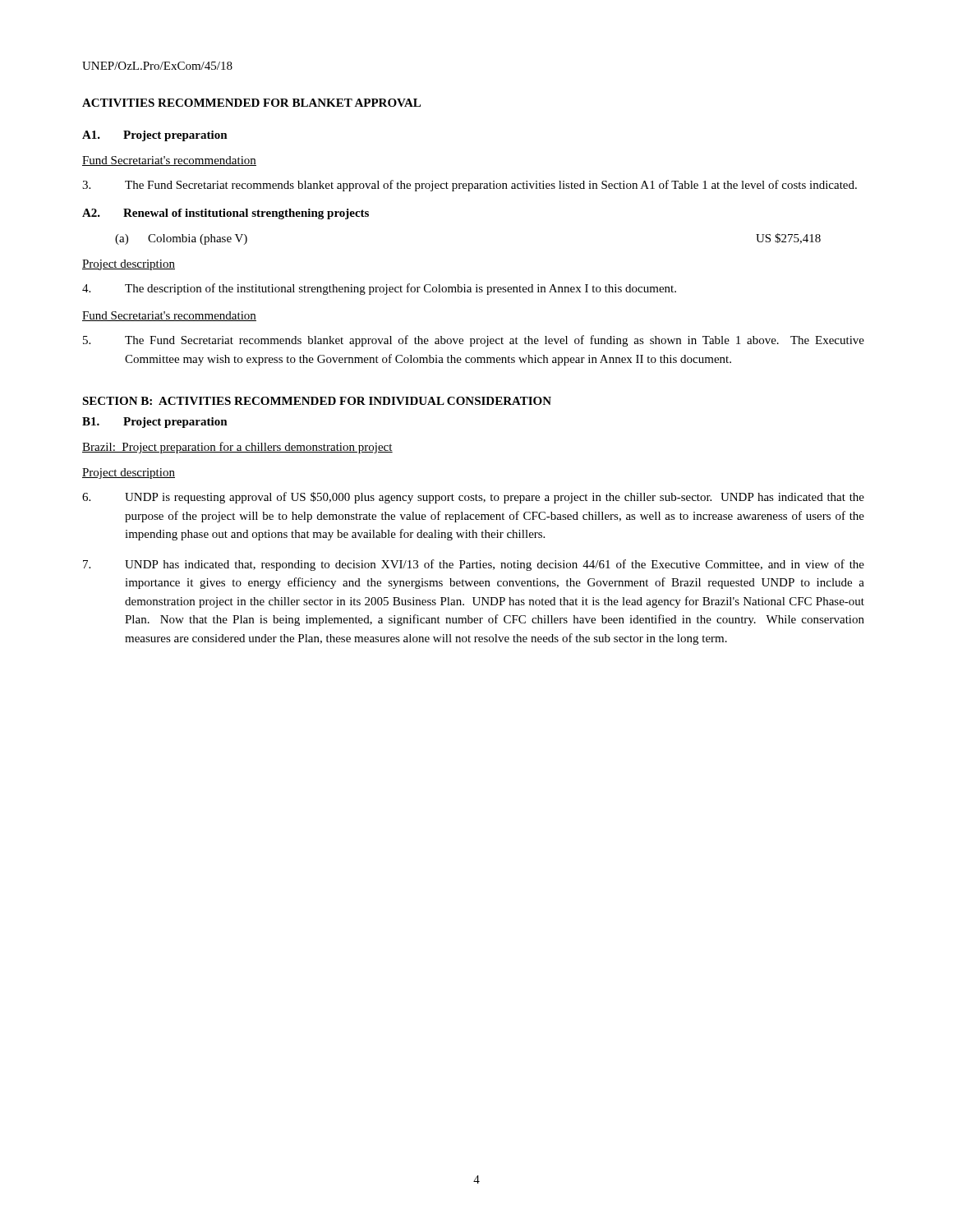Find the text block with the text "UNDP has indicated that,"
Screen dimensions: 1232x953
pos(473,601)
